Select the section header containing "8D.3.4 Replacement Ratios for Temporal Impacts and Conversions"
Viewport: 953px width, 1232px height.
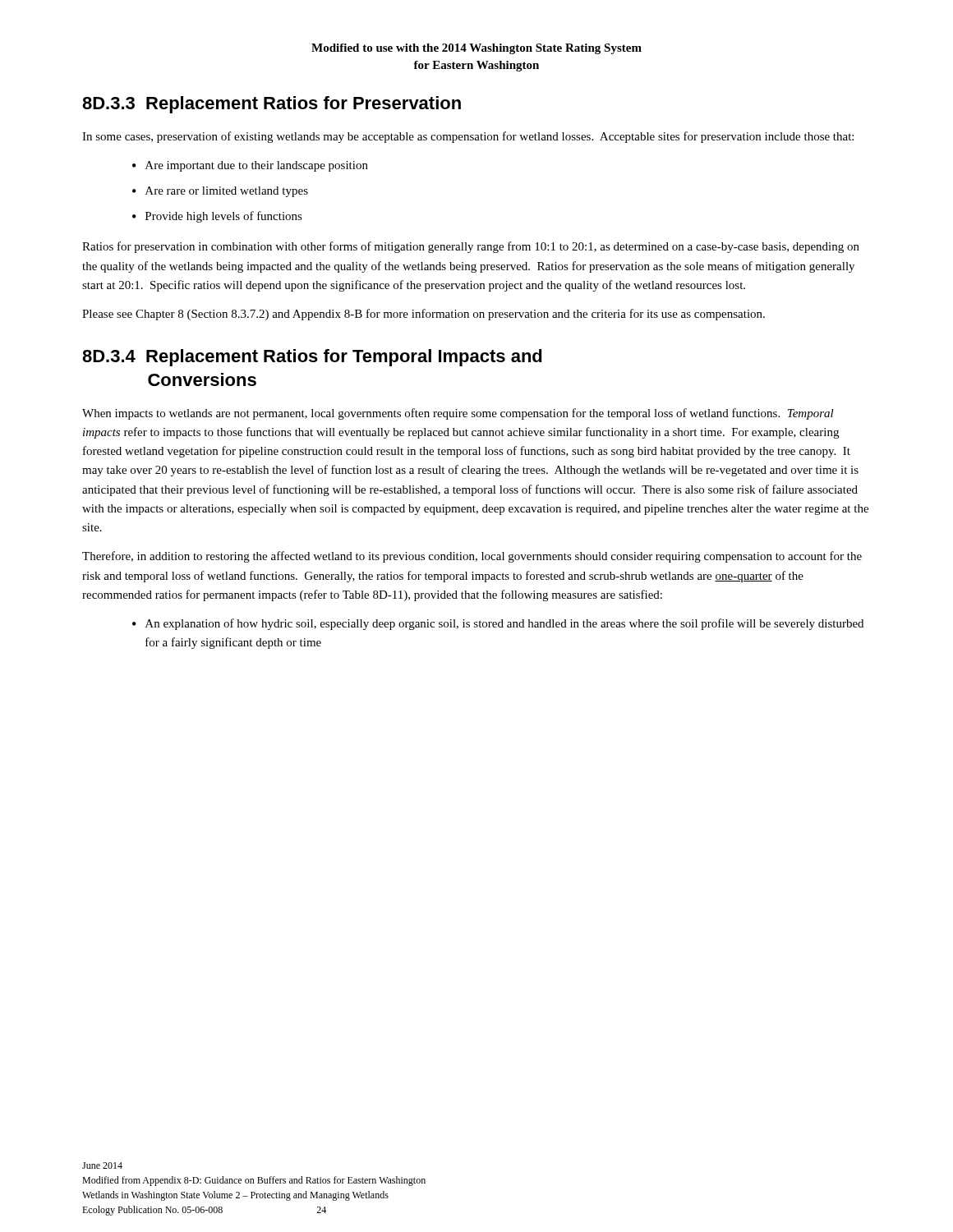coord(312,368)
